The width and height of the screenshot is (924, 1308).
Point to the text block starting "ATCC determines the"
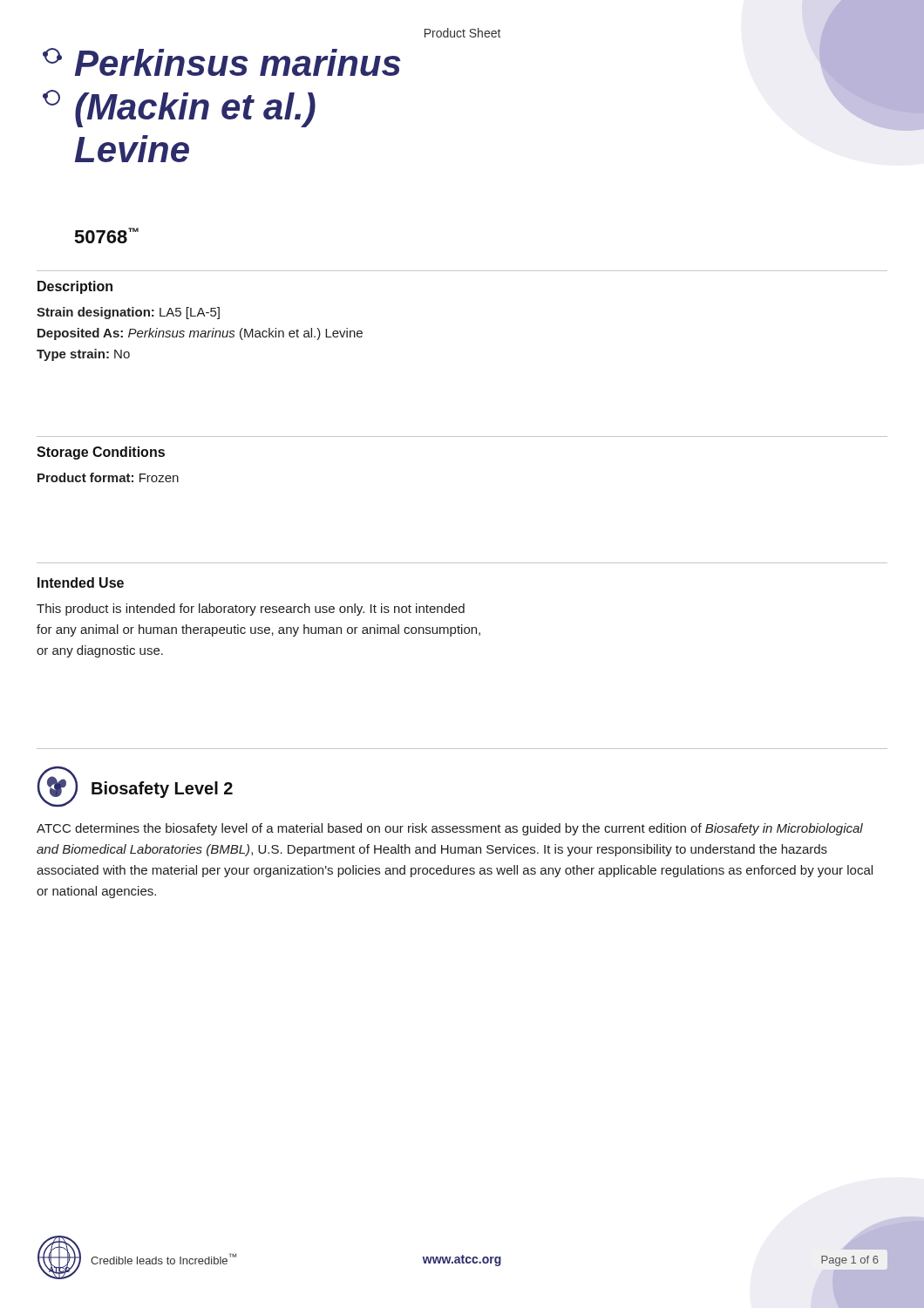point(462,860)
